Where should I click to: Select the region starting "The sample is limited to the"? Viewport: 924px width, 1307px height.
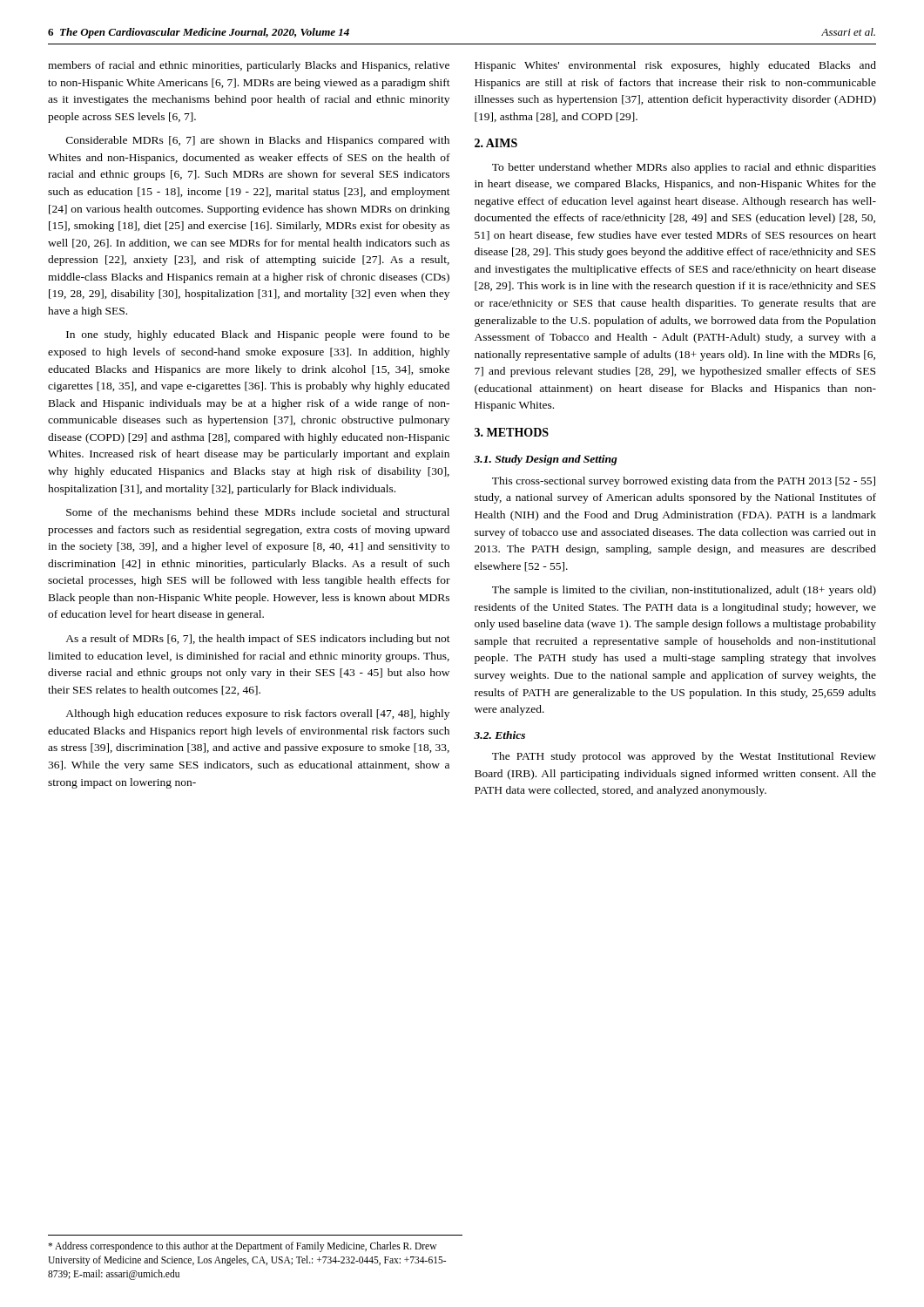675,650
